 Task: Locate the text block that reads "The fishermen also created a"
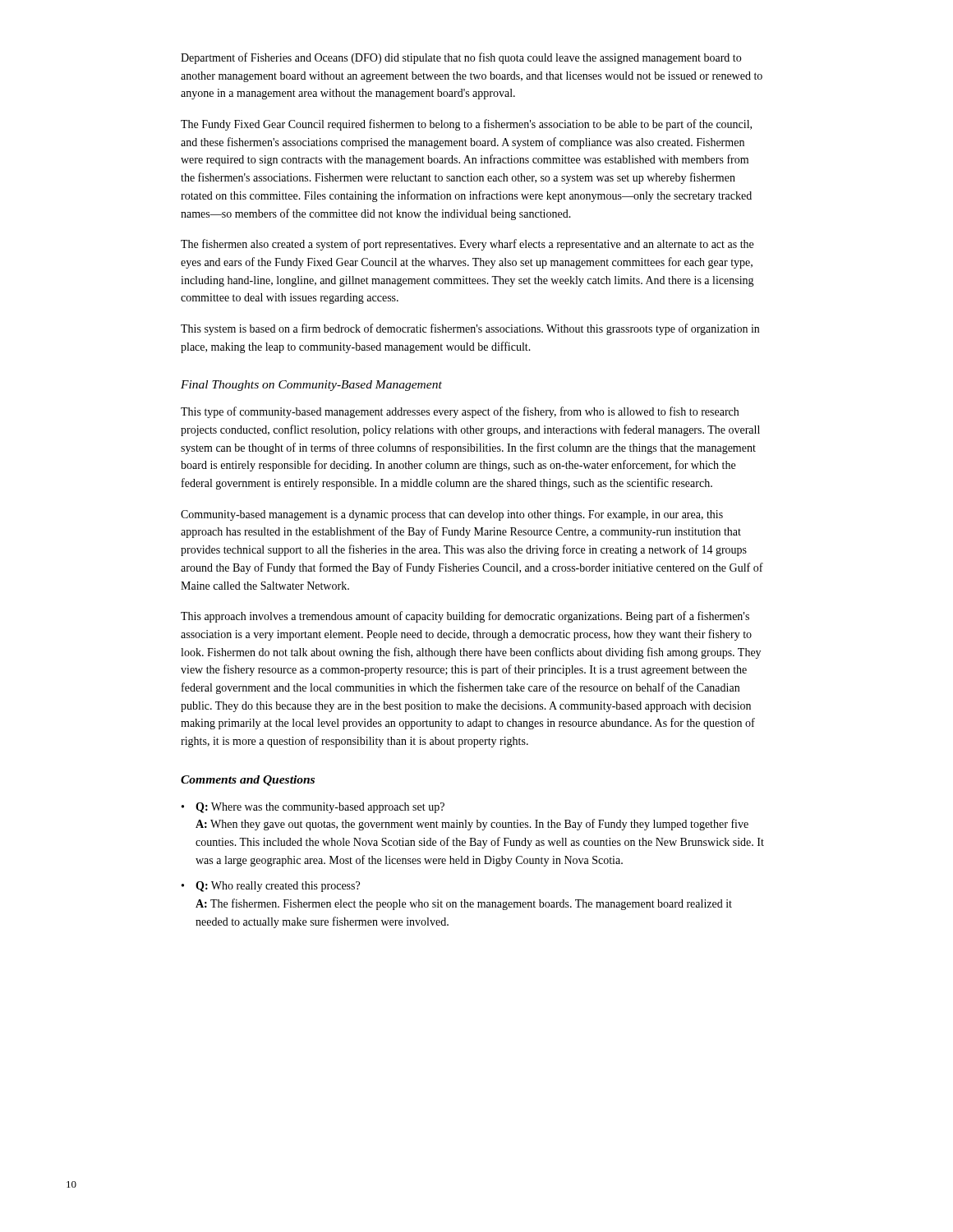click(467, 271)
